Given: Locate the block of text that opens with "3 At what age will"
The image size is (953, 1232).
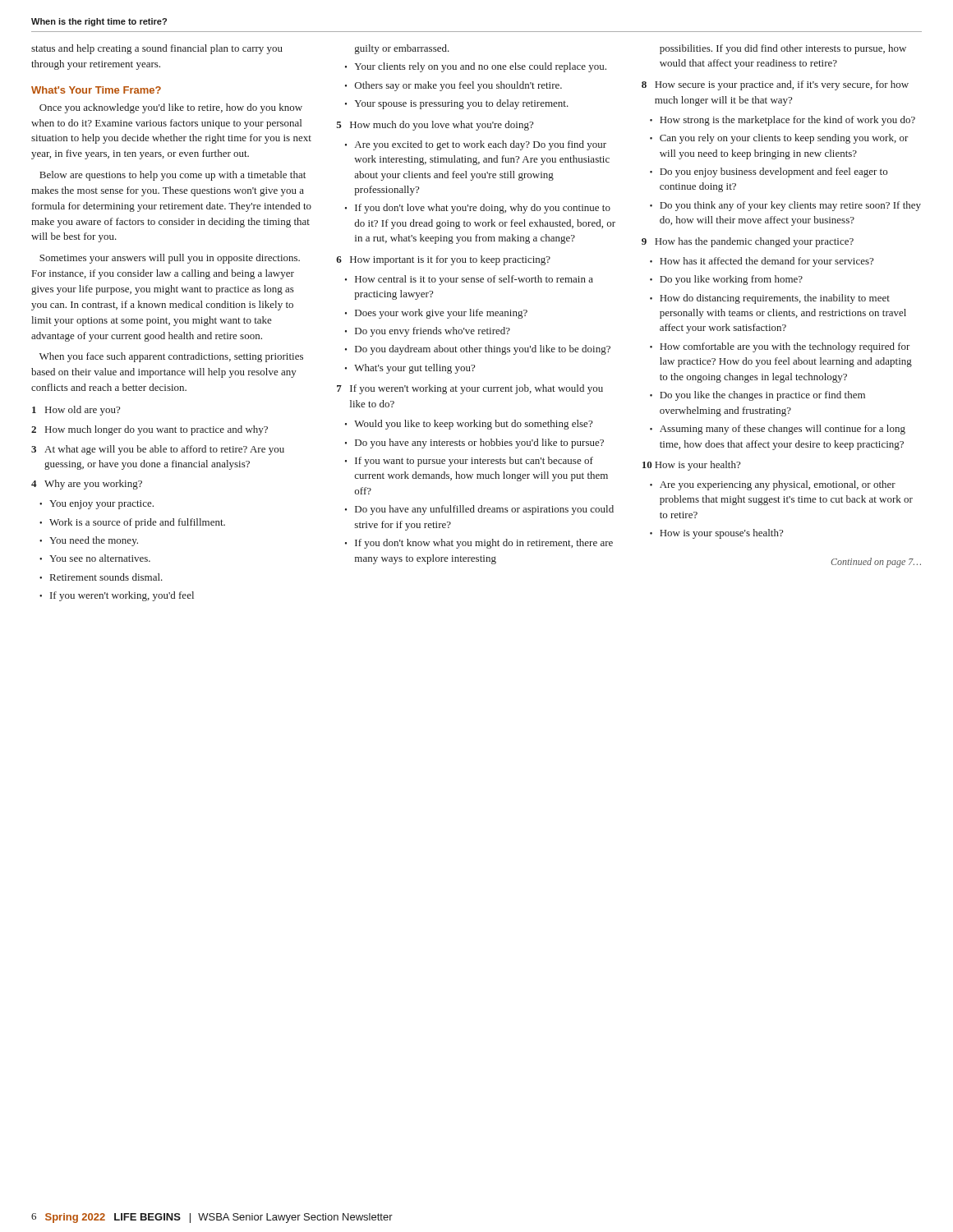Looking at the screenshot, I should tap(171, 457).
